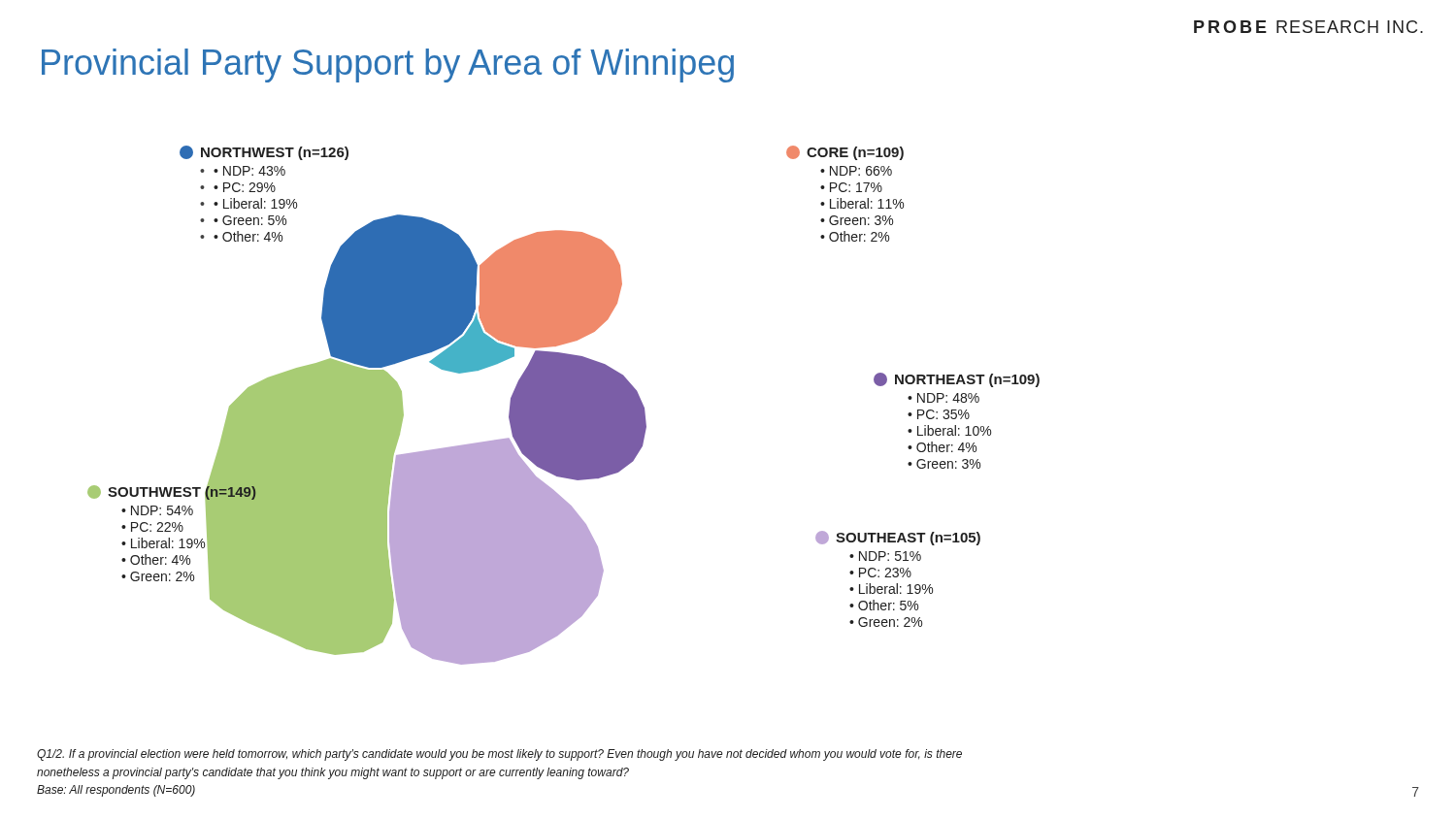Viewport: 1456px width, 819px height.
Task: Point to the block beginning "CORE (n=109) • NDP: 66%"
Action: (893, 194)
